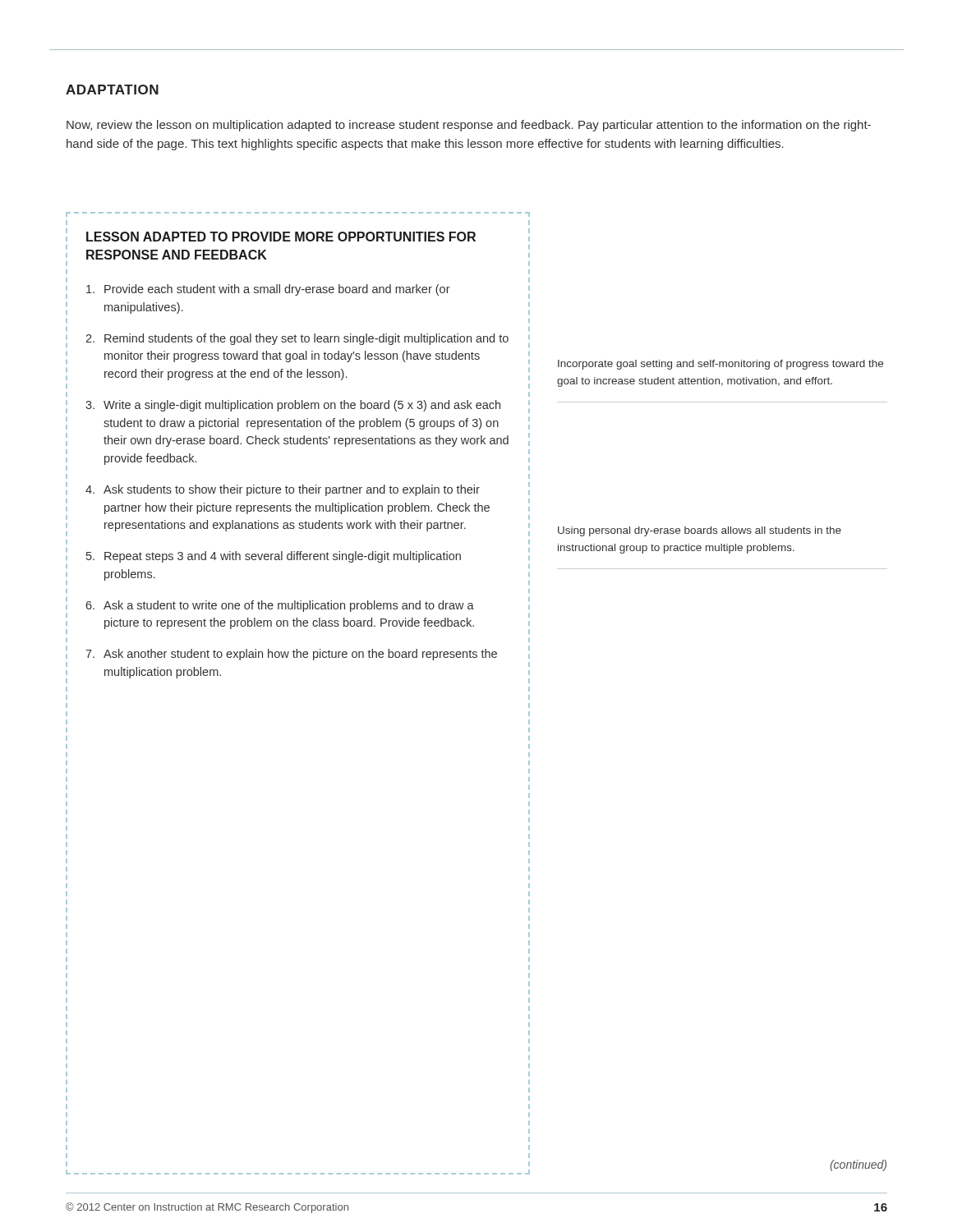Locate the block of text that opens with "5. Repeat steps"

click(x=298, y=566)
